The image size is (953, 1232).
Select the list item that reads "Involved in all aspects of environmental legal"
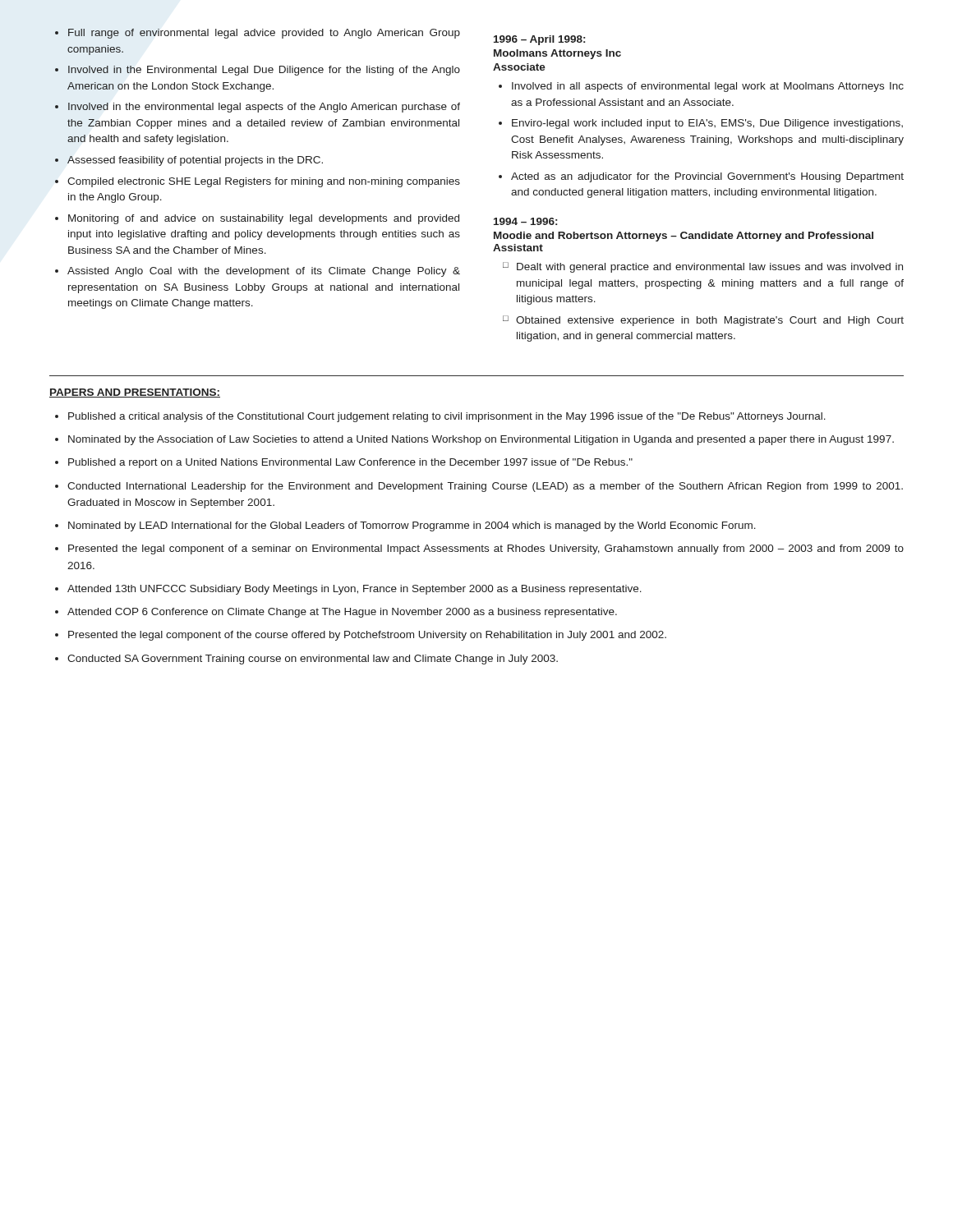(707, 94)
